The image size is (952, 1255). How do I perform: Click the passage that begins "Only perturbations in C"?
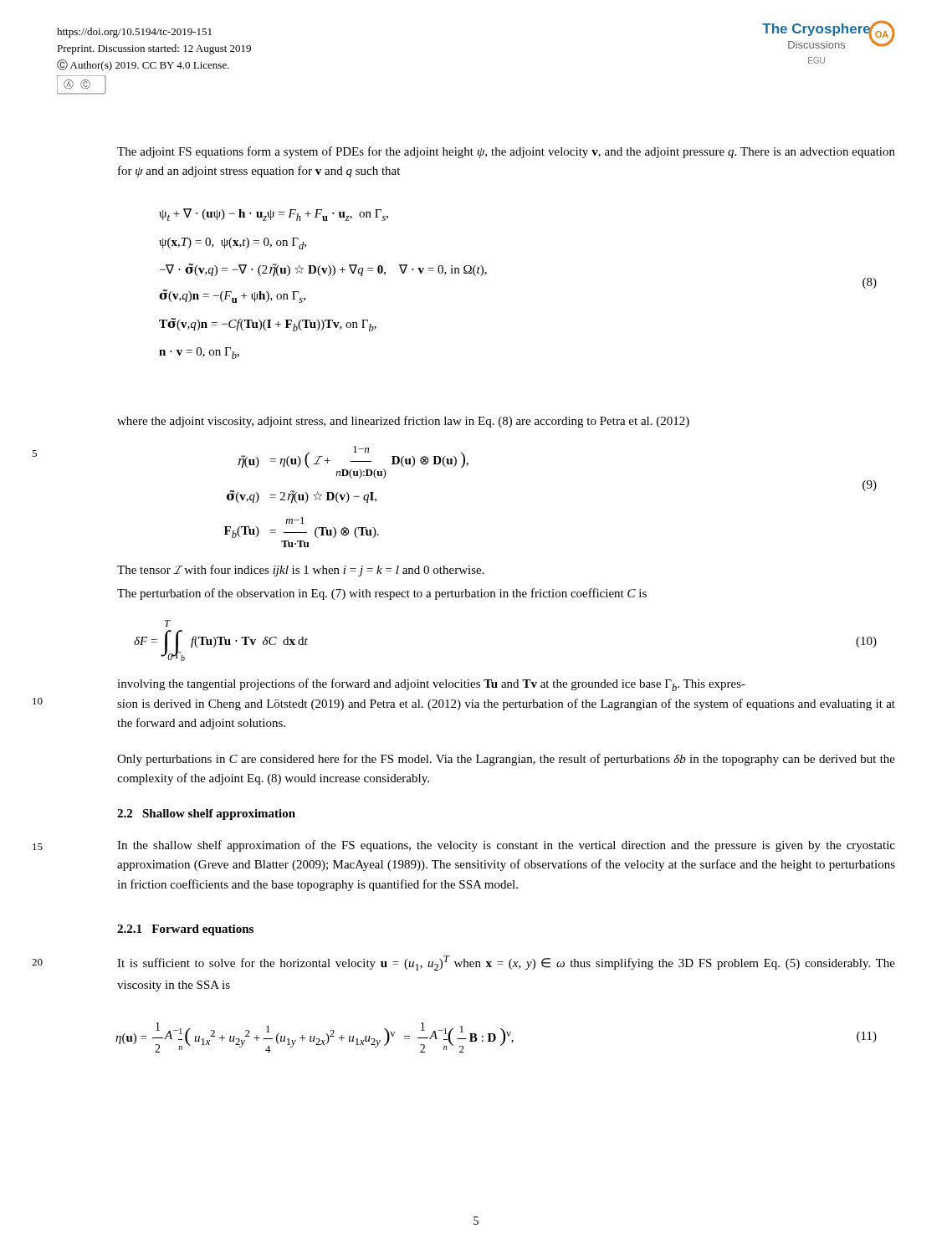(x=506, y=769)
